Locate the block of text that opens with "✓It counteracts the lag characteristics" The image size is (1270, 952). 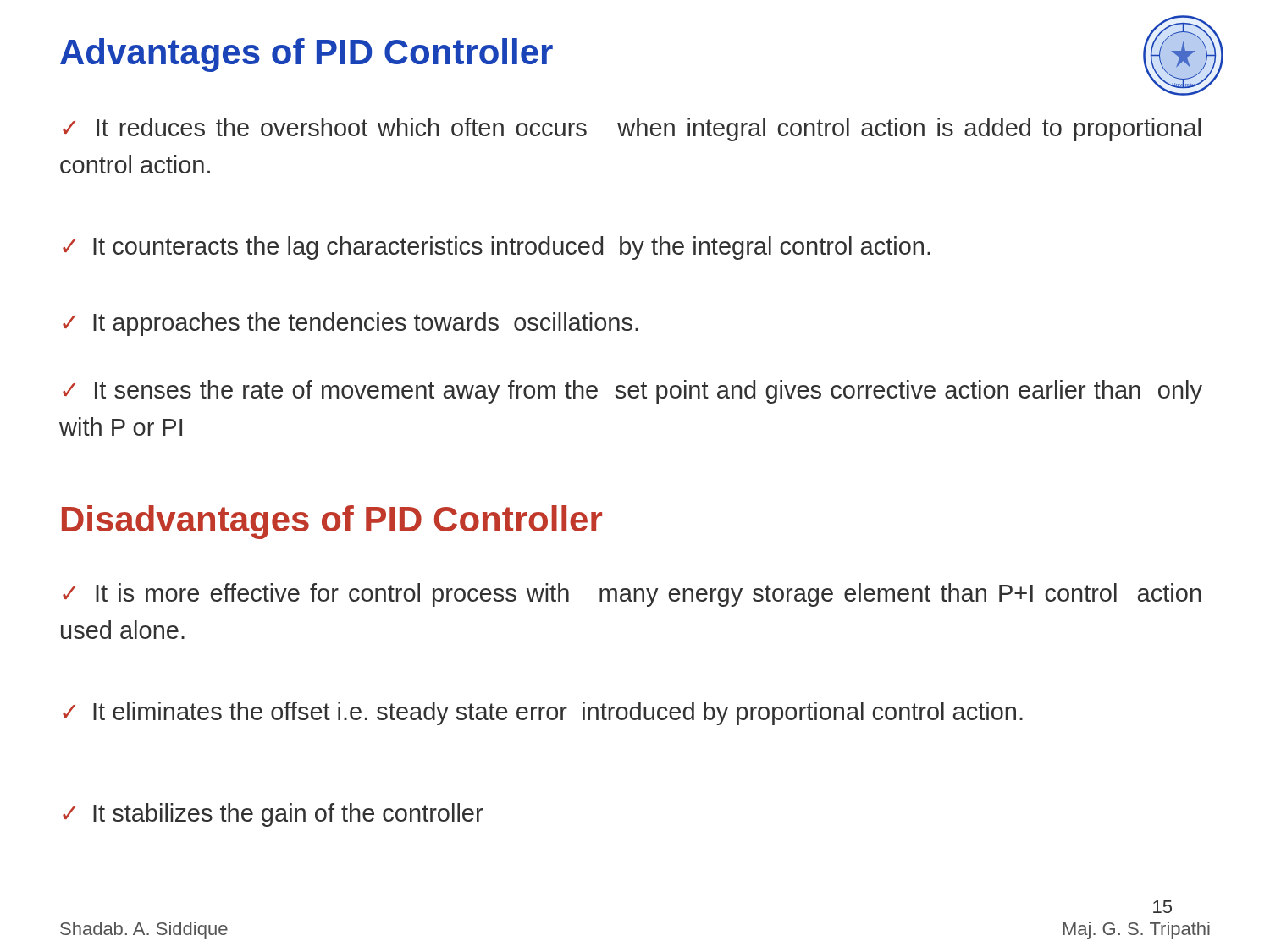(496, 246)
